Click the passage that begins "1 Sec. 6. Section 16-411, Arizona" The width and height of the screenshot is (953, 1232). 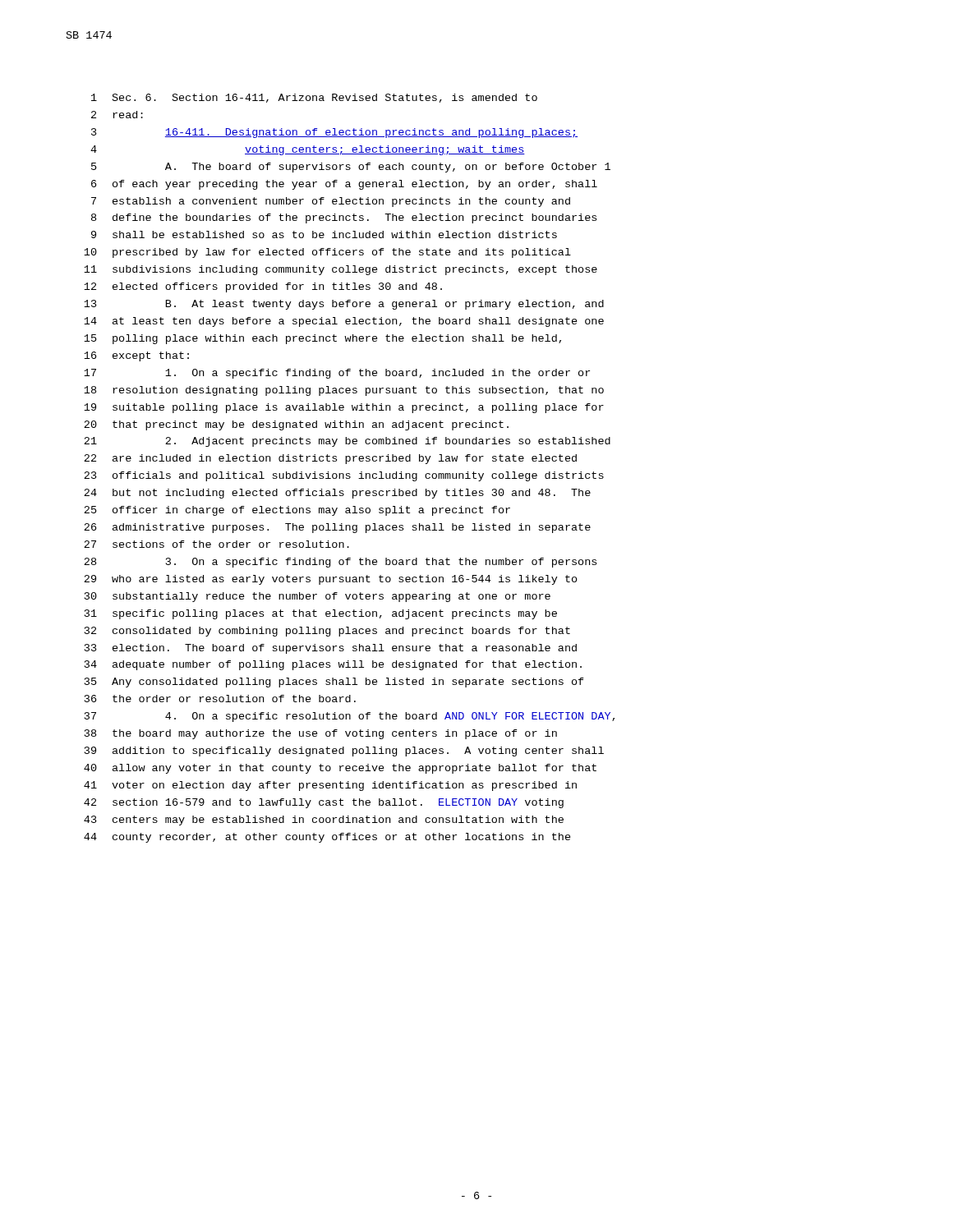coord(485,468)
